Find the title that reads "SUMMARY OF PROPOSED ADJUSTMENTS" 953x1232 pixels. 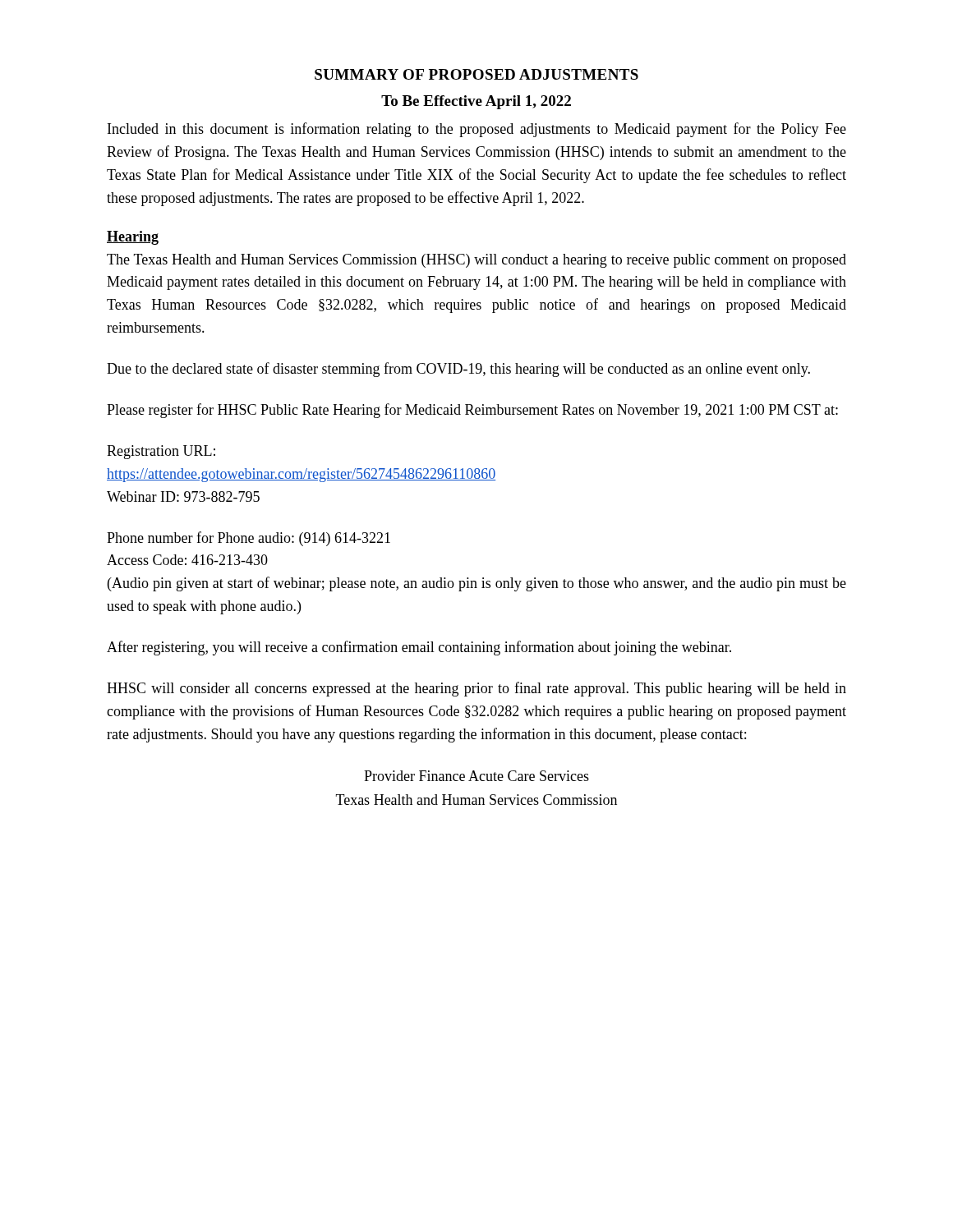[476, 74]
